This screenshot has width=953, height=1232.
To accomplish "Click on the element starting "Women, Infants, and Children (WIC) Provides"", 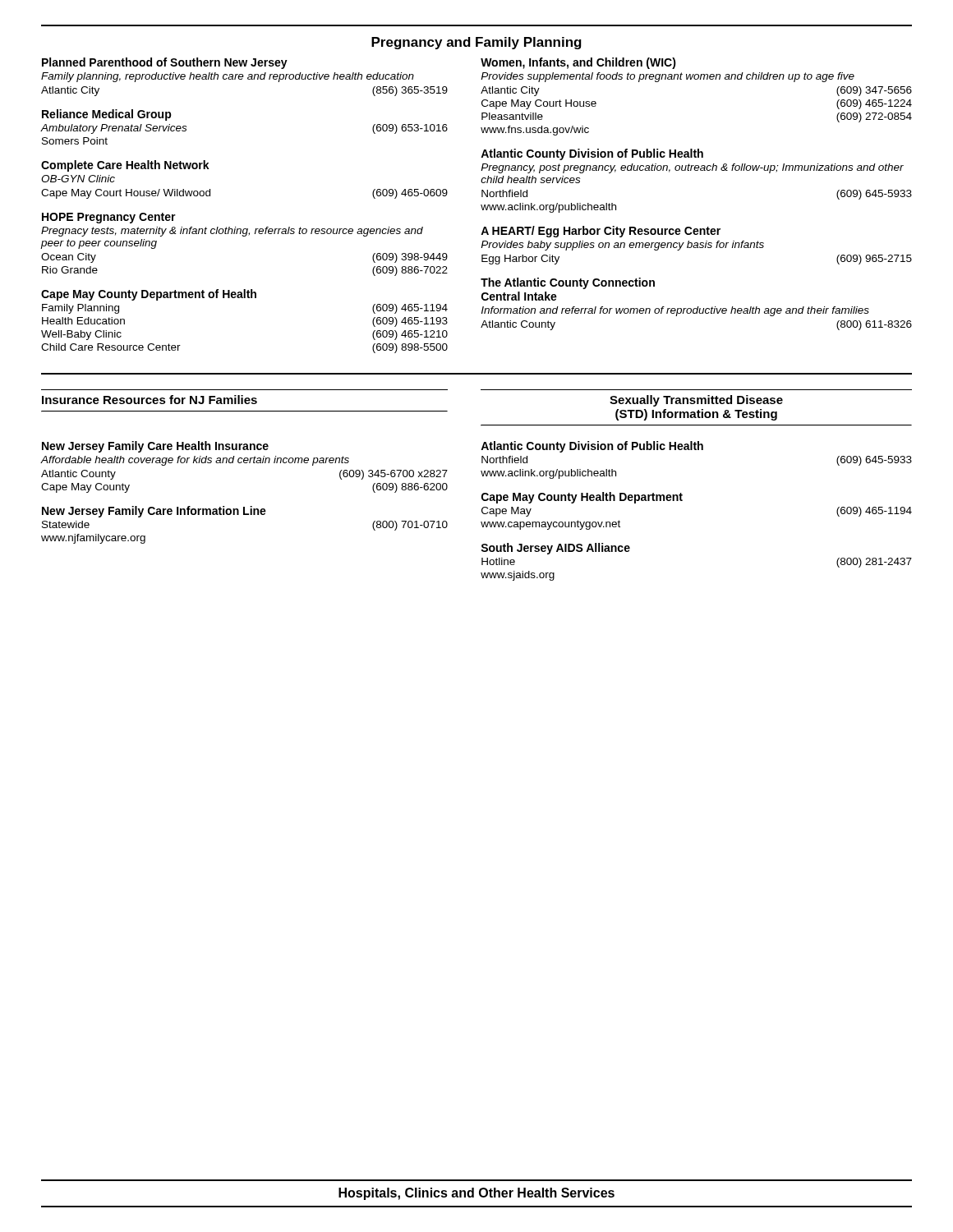I will point(578,63).
